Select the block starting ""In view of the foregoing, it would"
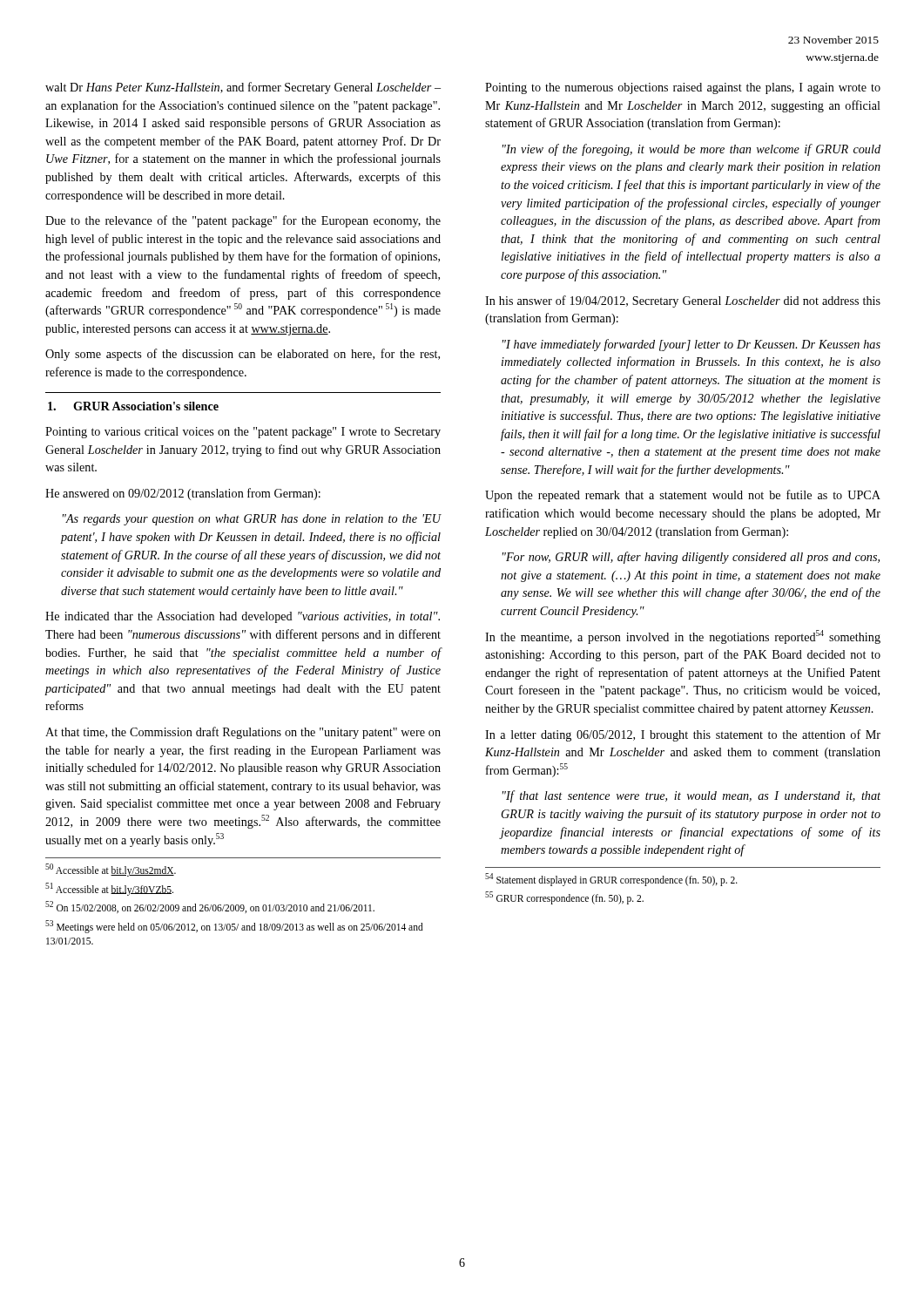924x1307 pixels. [691, 212]
